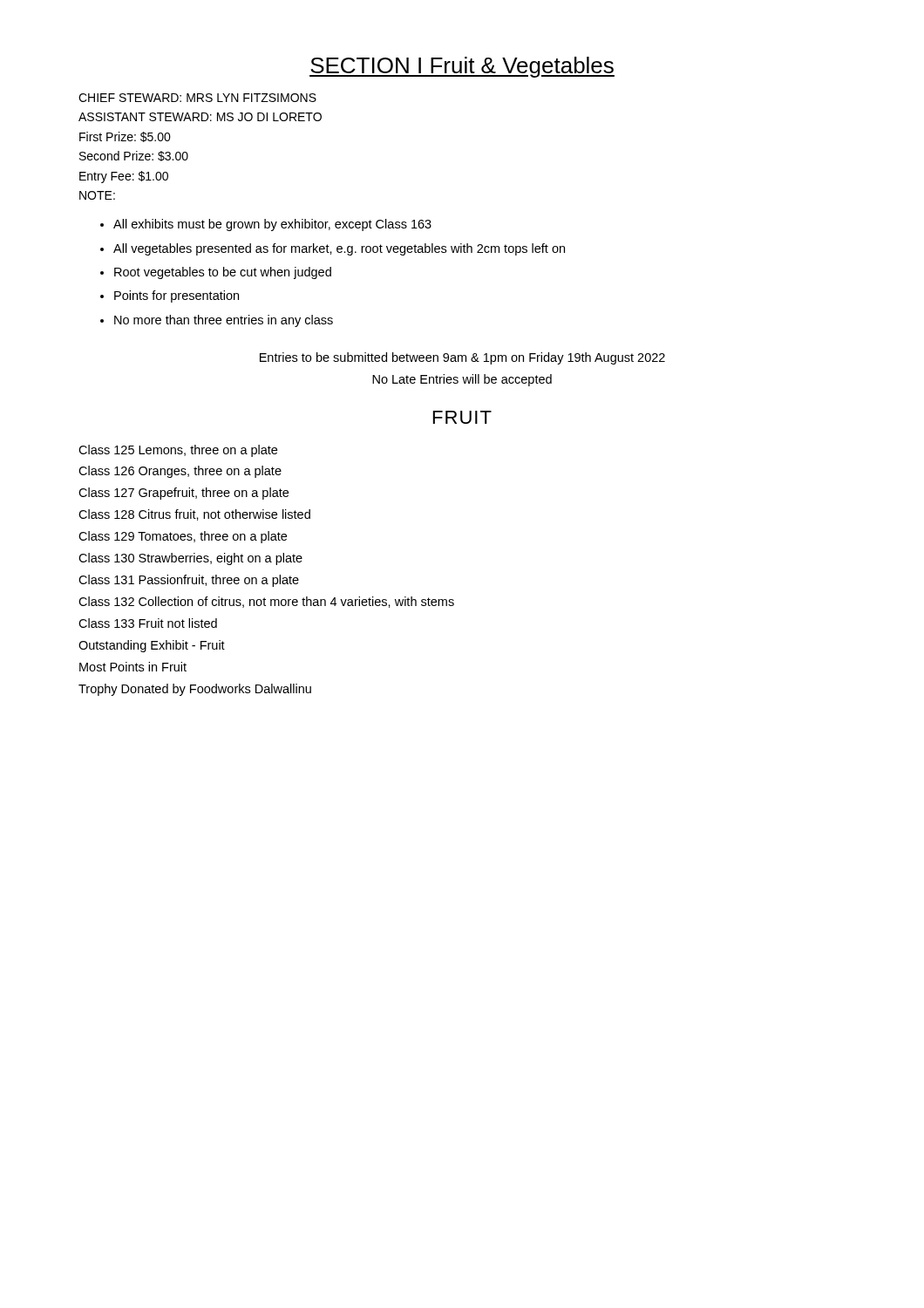Find the region starting "Points for presentation"

coord(177,296)
